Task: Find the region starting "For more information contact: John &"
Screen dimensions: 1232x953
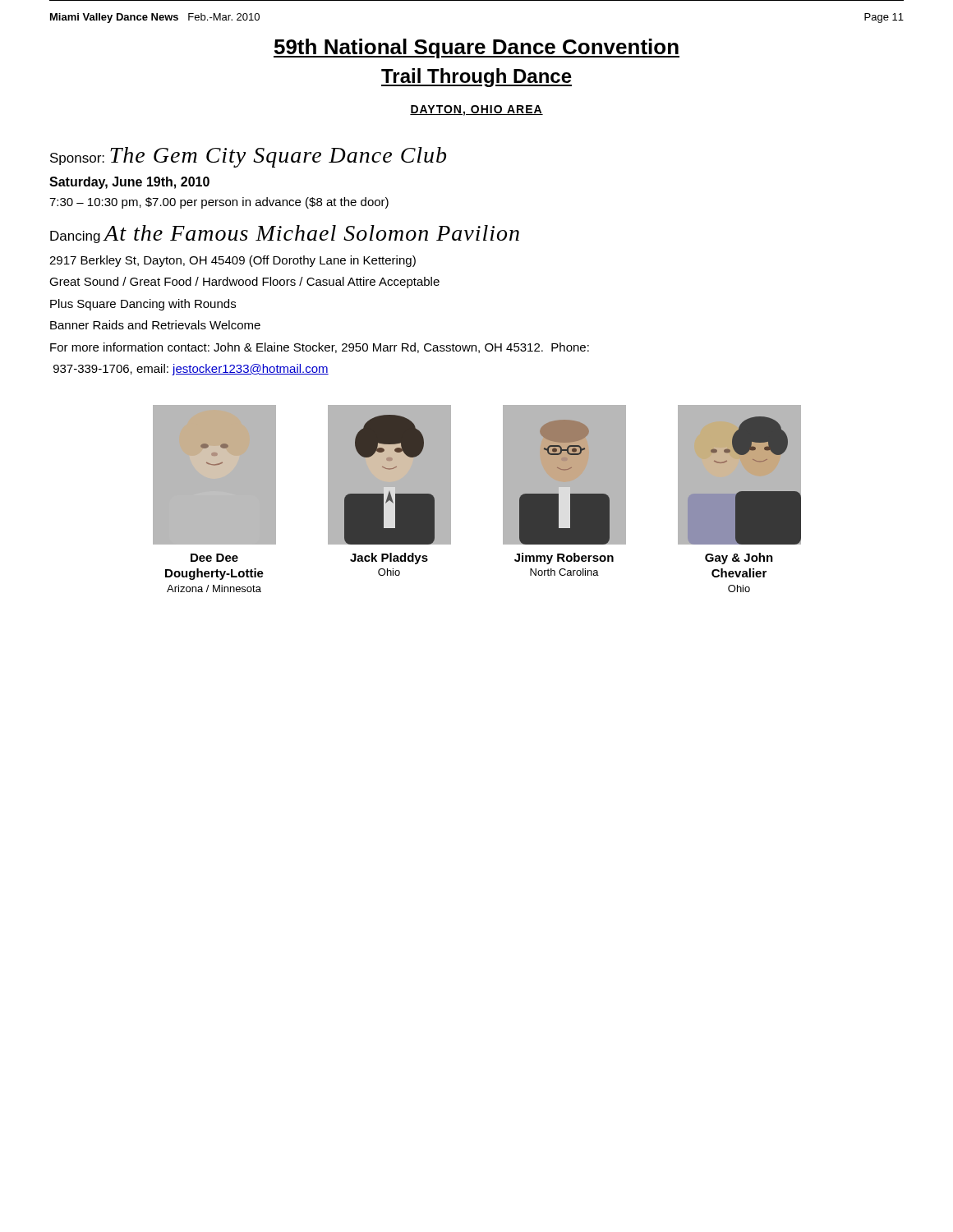Action: pyautogui.click(x=319, y=347)
